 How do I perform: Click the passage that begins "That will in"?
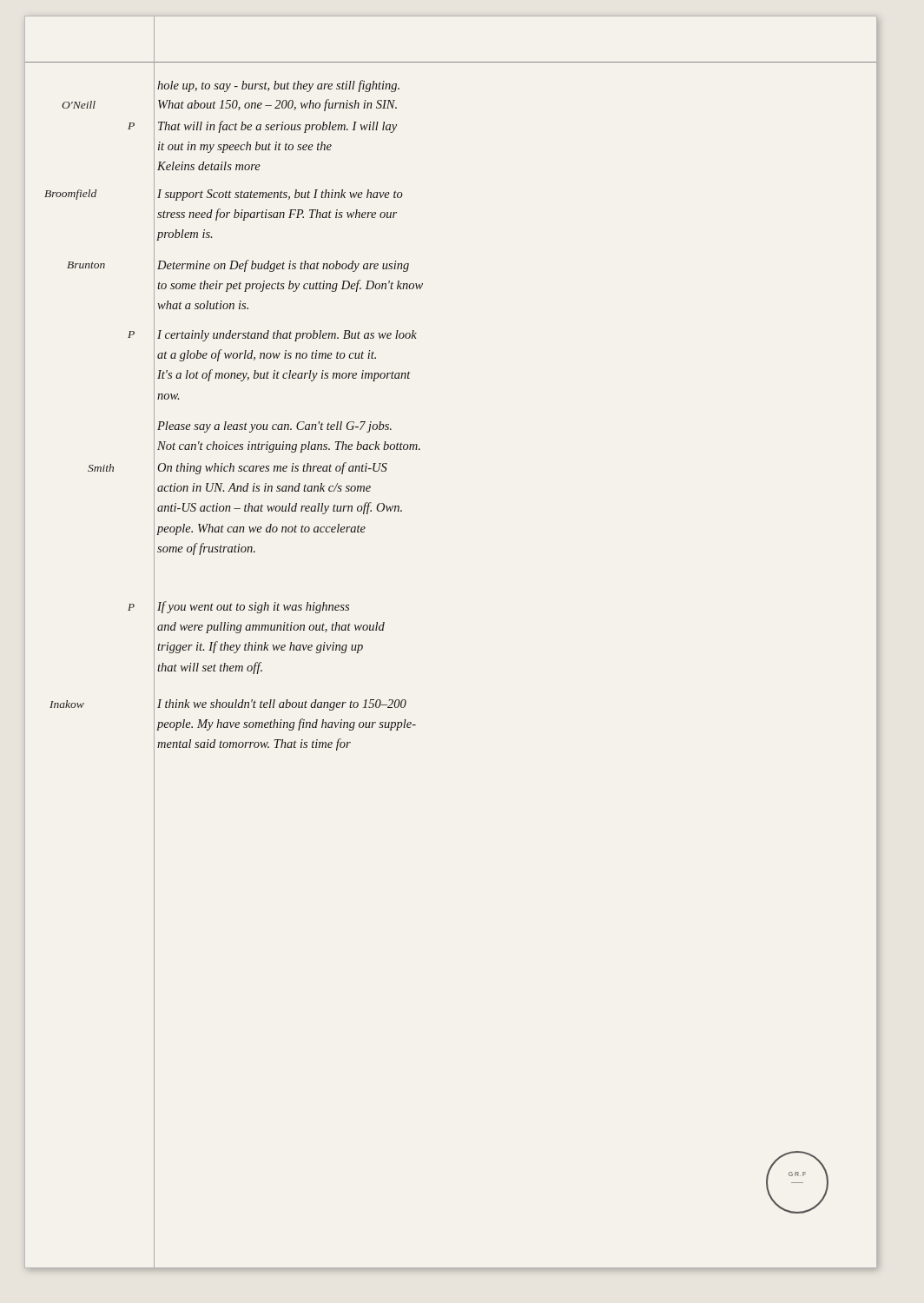coord(277,146)
